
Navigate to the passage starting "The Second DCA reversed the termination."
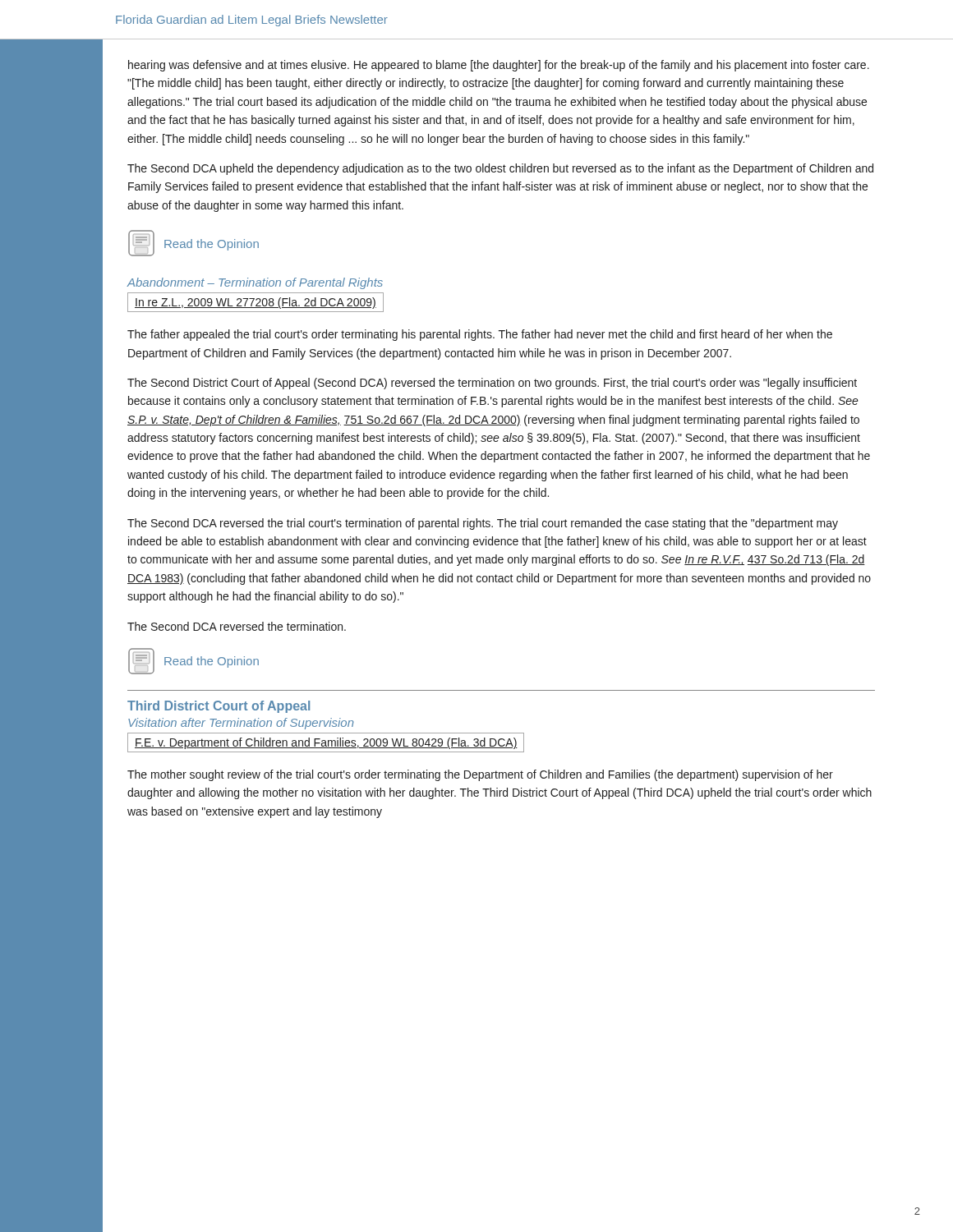[x=237, y=626]
